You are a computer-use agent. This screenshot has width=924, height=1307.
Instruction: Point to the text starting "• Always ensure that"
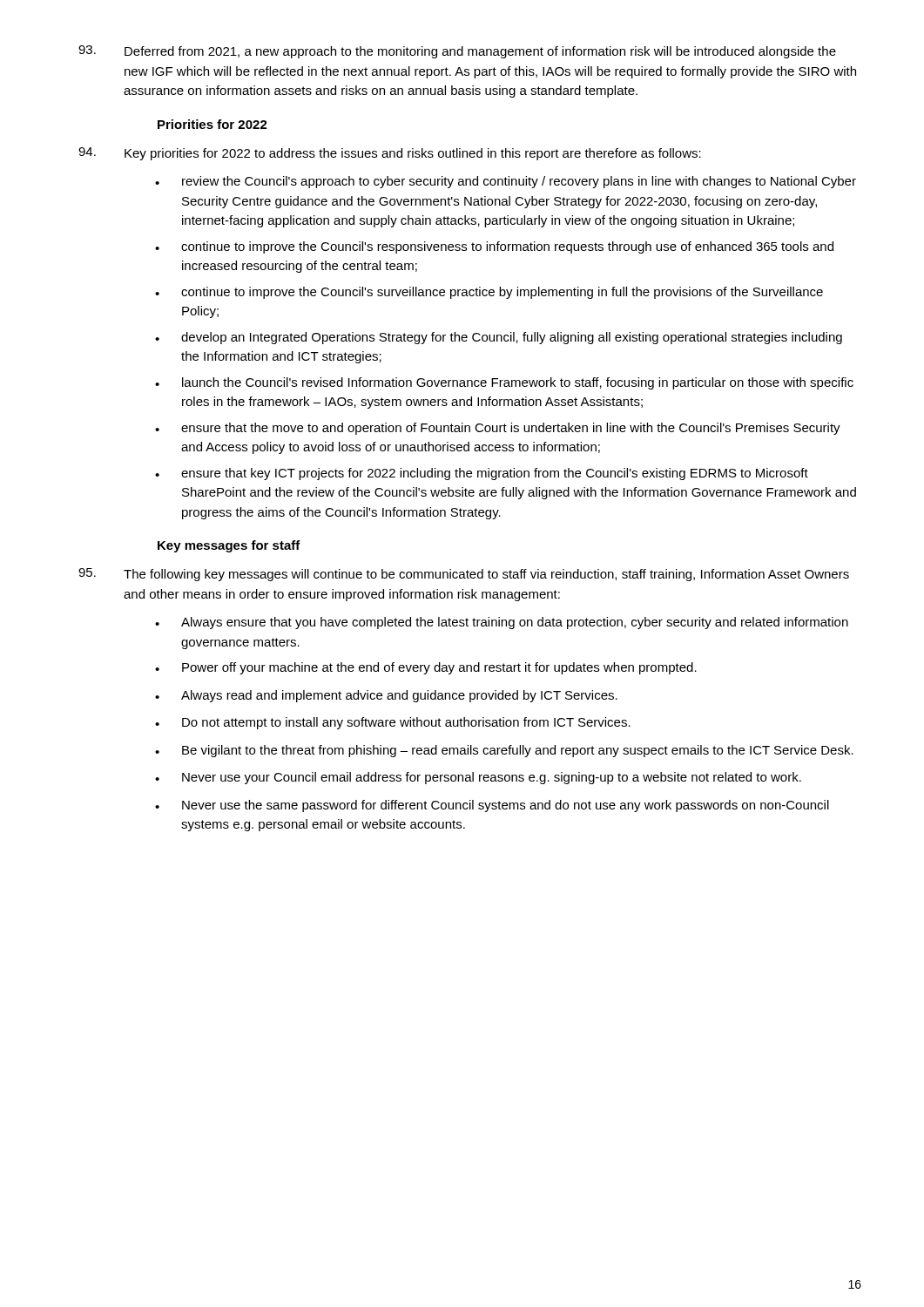coord(508,632)
